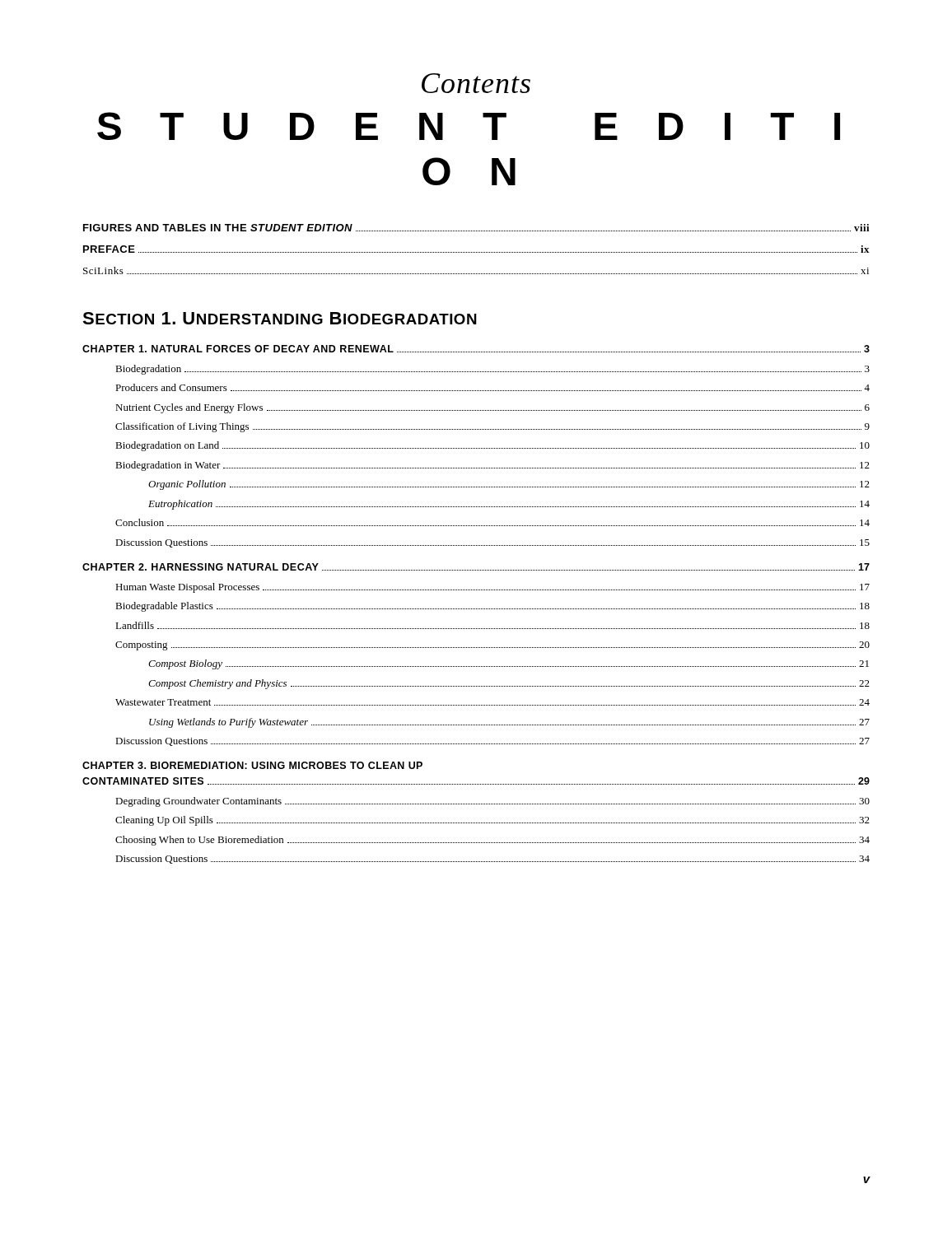This screenshot has height=1235, width=952.
Task: Find "Conclusion 14" on this page
Action: point(476,523)
